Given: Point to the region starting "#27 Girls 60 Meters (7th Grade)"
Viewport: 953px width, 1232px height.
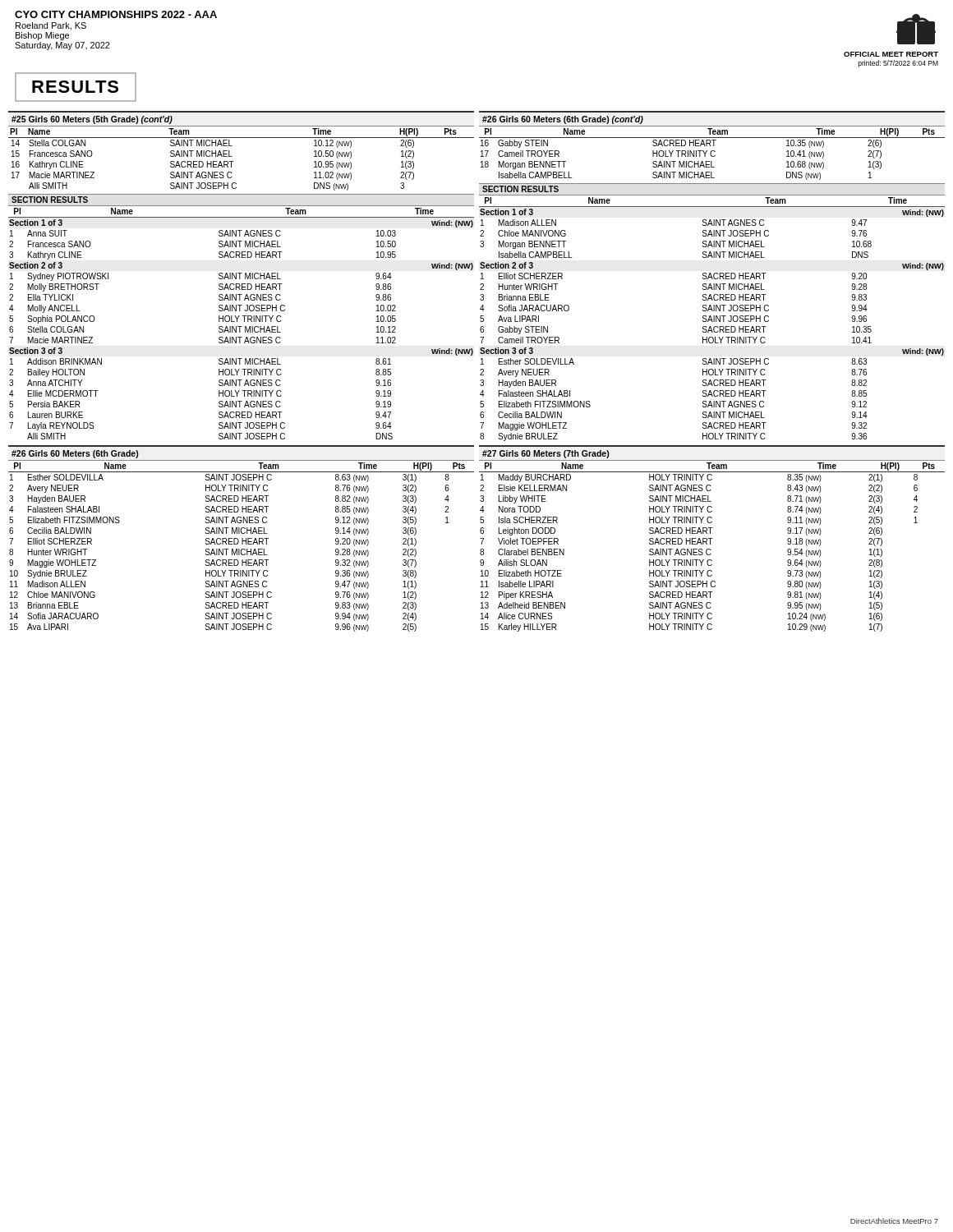Looking at the screenshot, I should 546,453.
